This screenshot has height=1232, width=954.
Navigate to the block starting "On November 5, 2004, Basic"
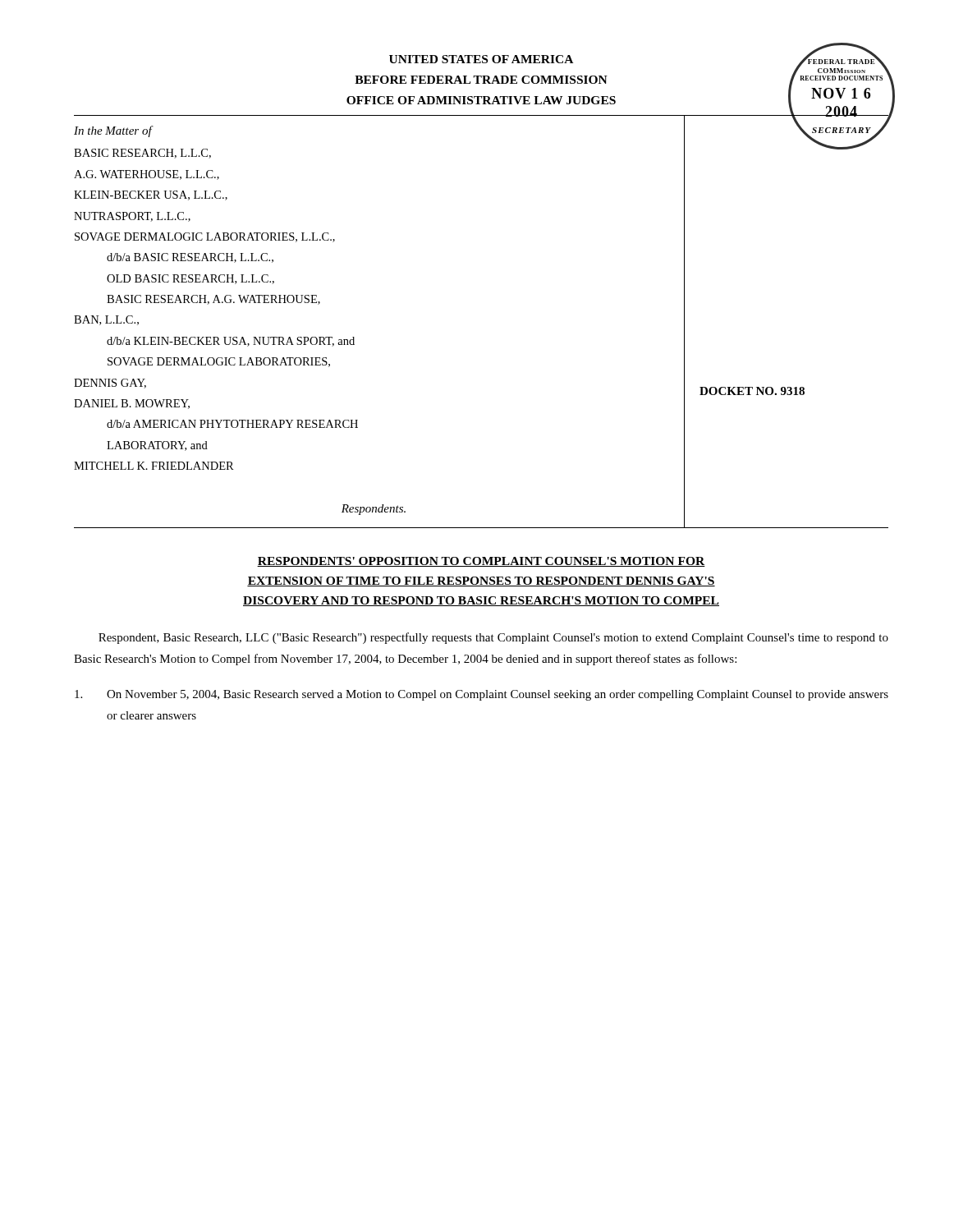pos(481,705)
